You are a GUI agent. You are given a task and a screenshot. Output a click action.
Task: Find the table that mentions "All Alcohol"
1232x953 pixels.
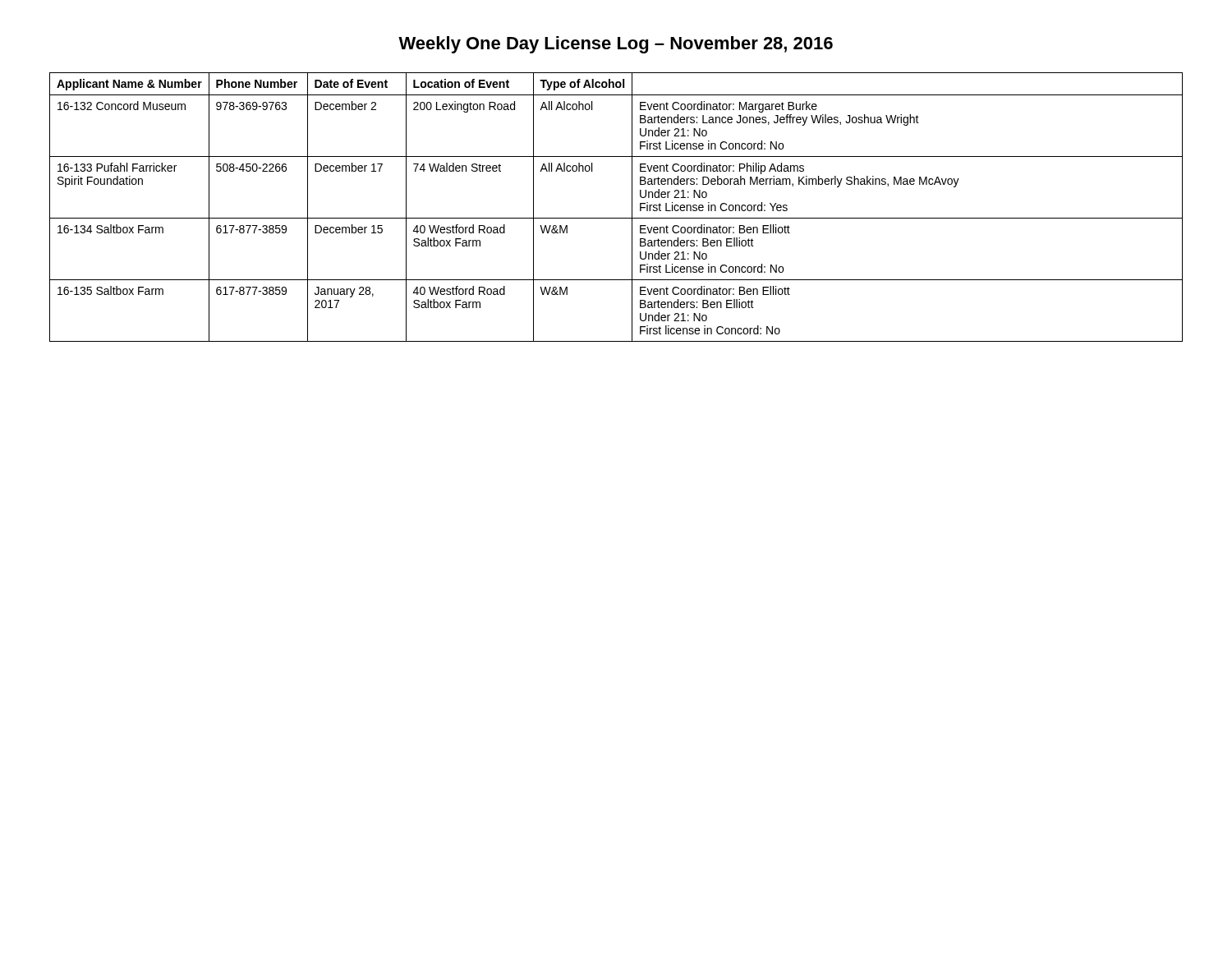(616, 207)
